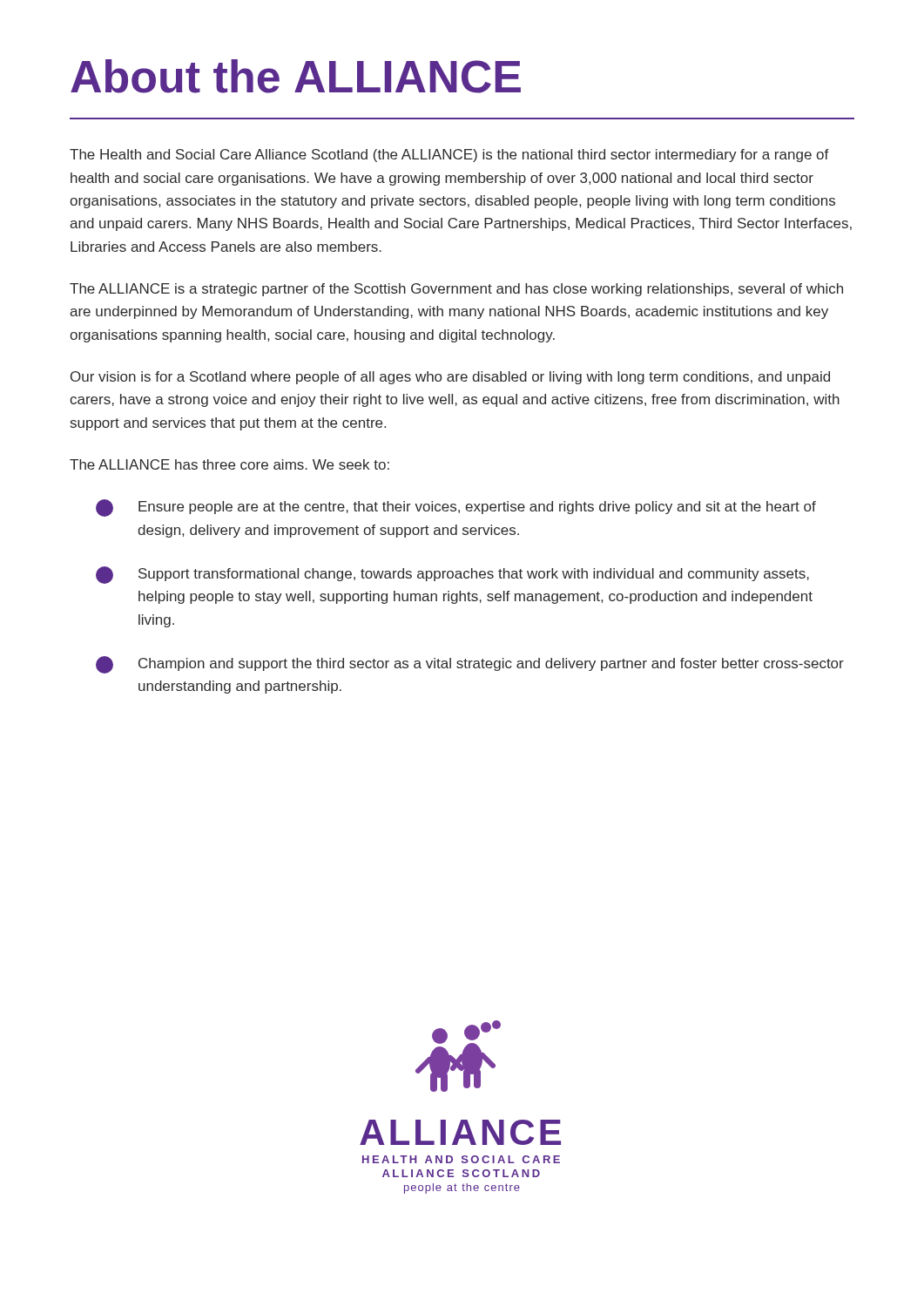Navigate to the region starting "Support transformational change, towards"
This screenshot has width=924, height=1307.
click(475, 597)
